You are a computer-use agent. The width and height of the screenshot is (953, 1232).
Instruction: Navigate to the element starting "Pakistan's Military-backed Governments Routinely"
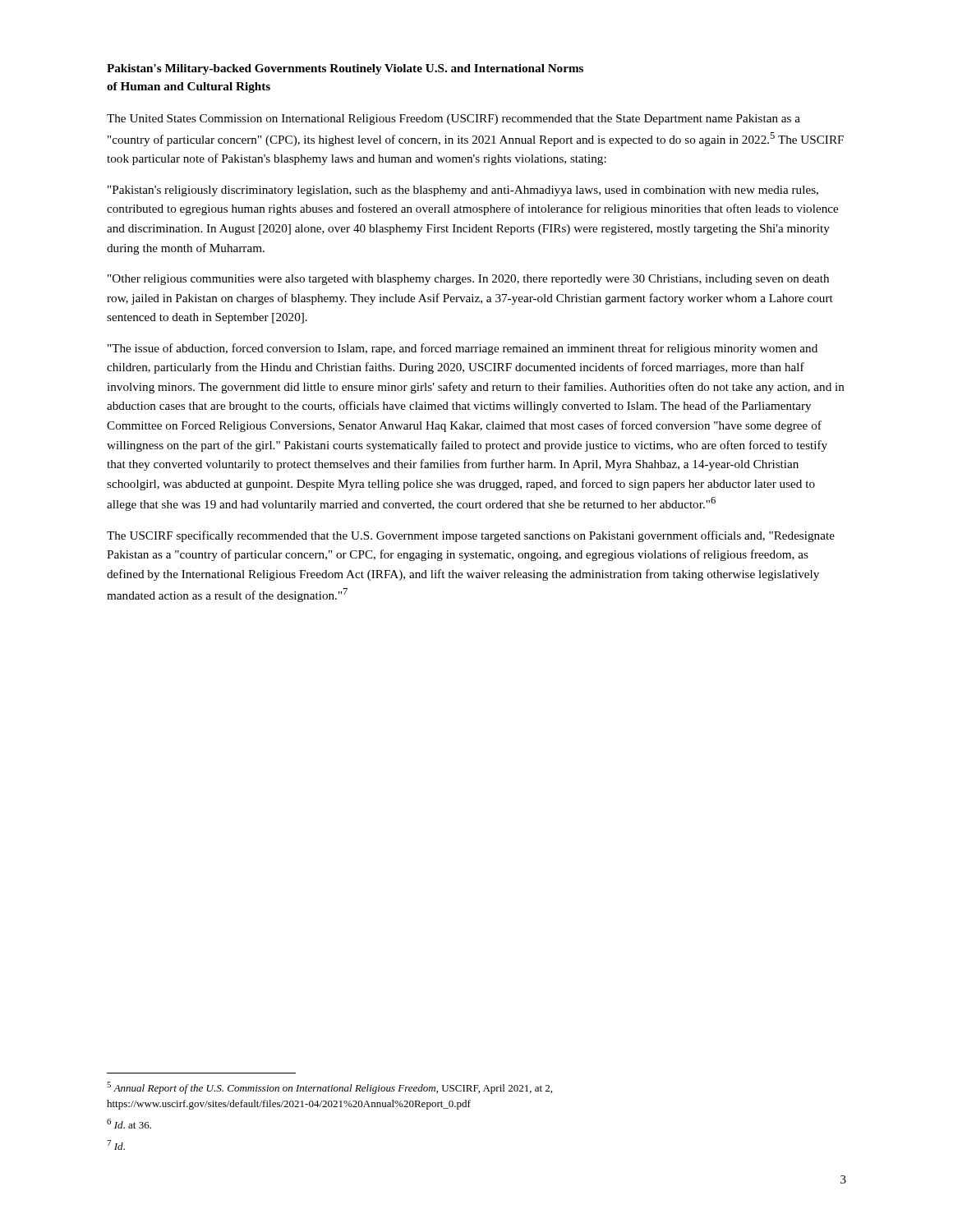pos(345,77)
